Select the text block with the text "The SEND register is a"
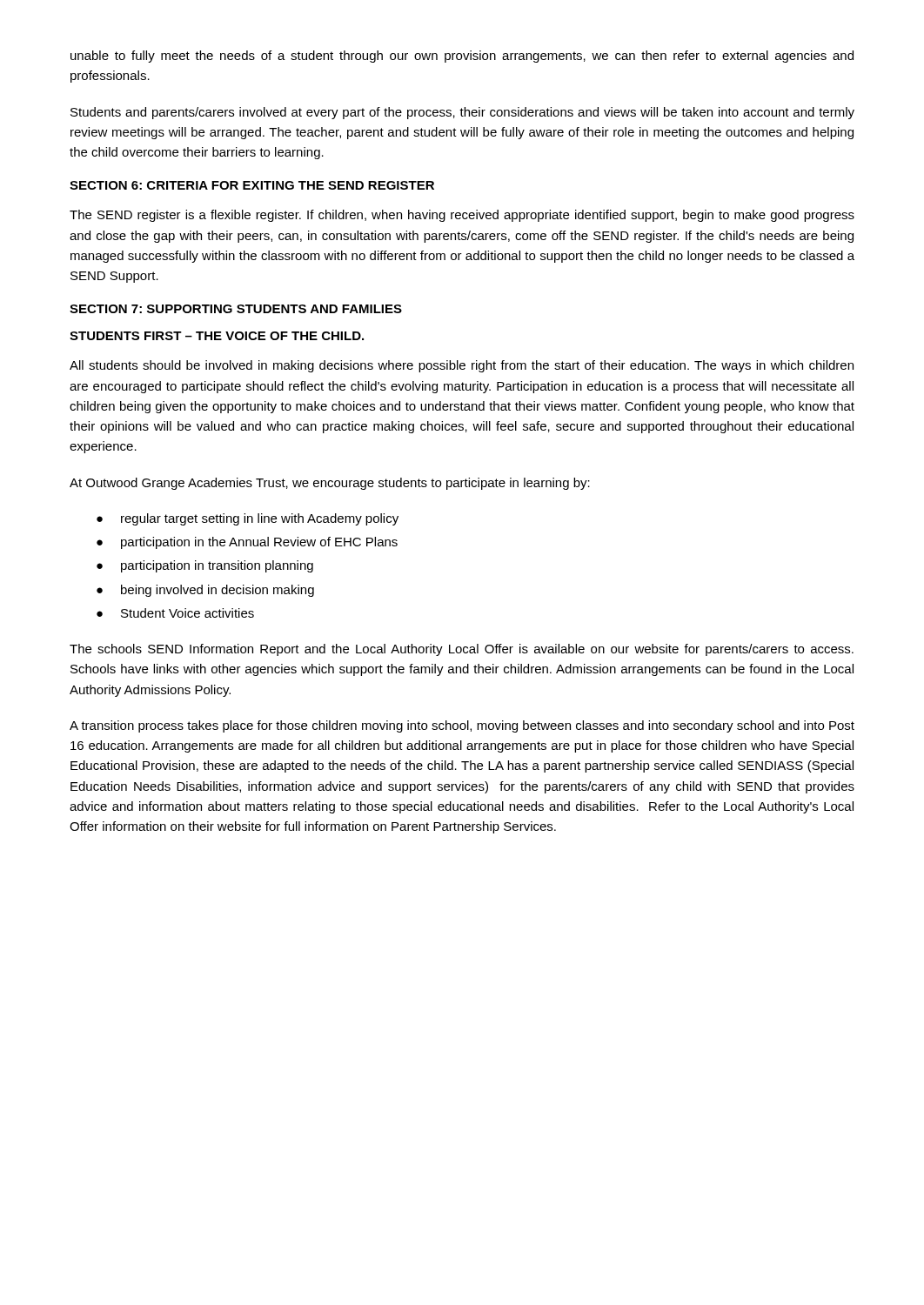 (462, 245)
